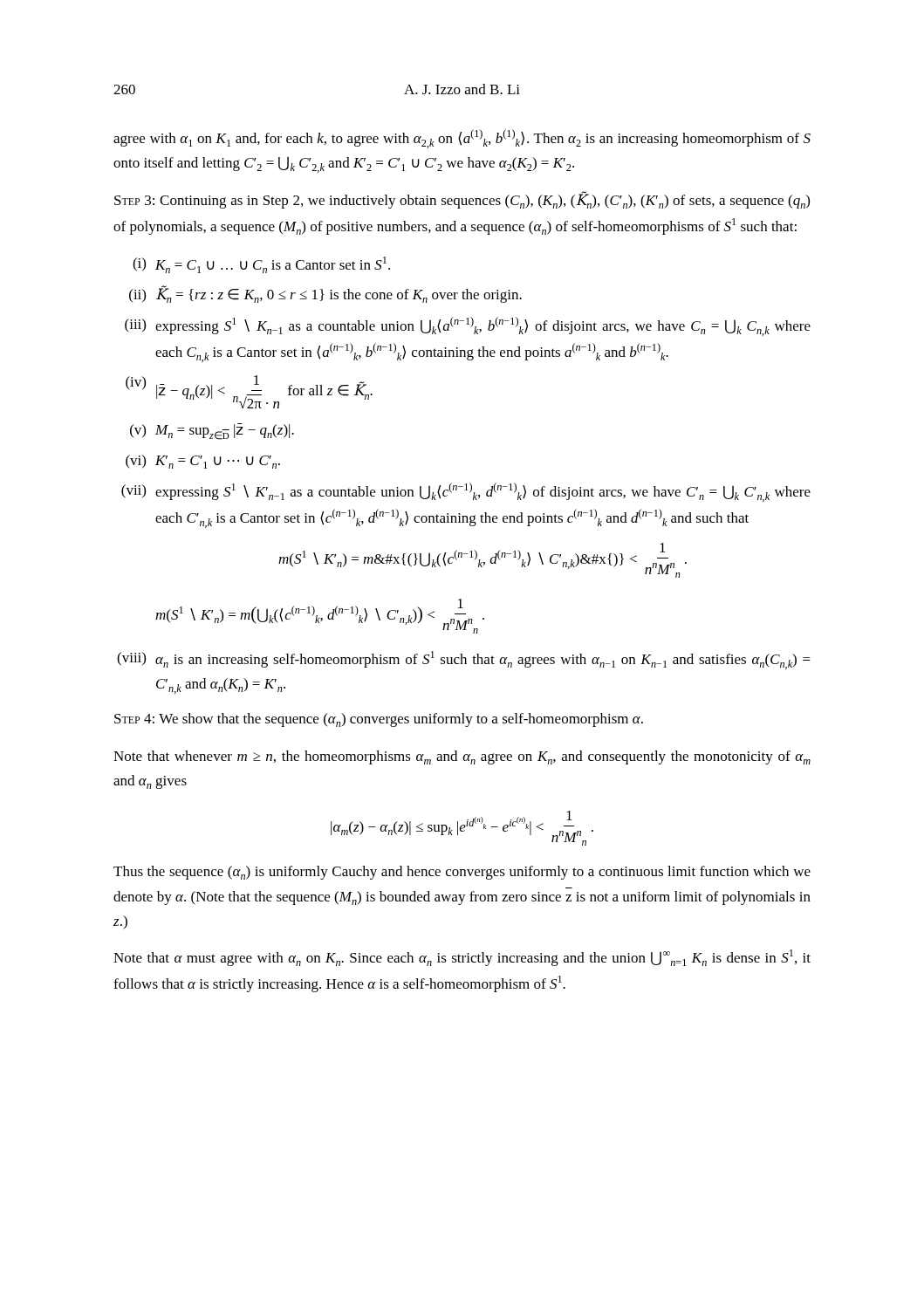Image resolution: width=924 pixels, height=1309 pixels.
Task: Navigate to the region starting "(v) Mn ="
Action: pos(212,432)
